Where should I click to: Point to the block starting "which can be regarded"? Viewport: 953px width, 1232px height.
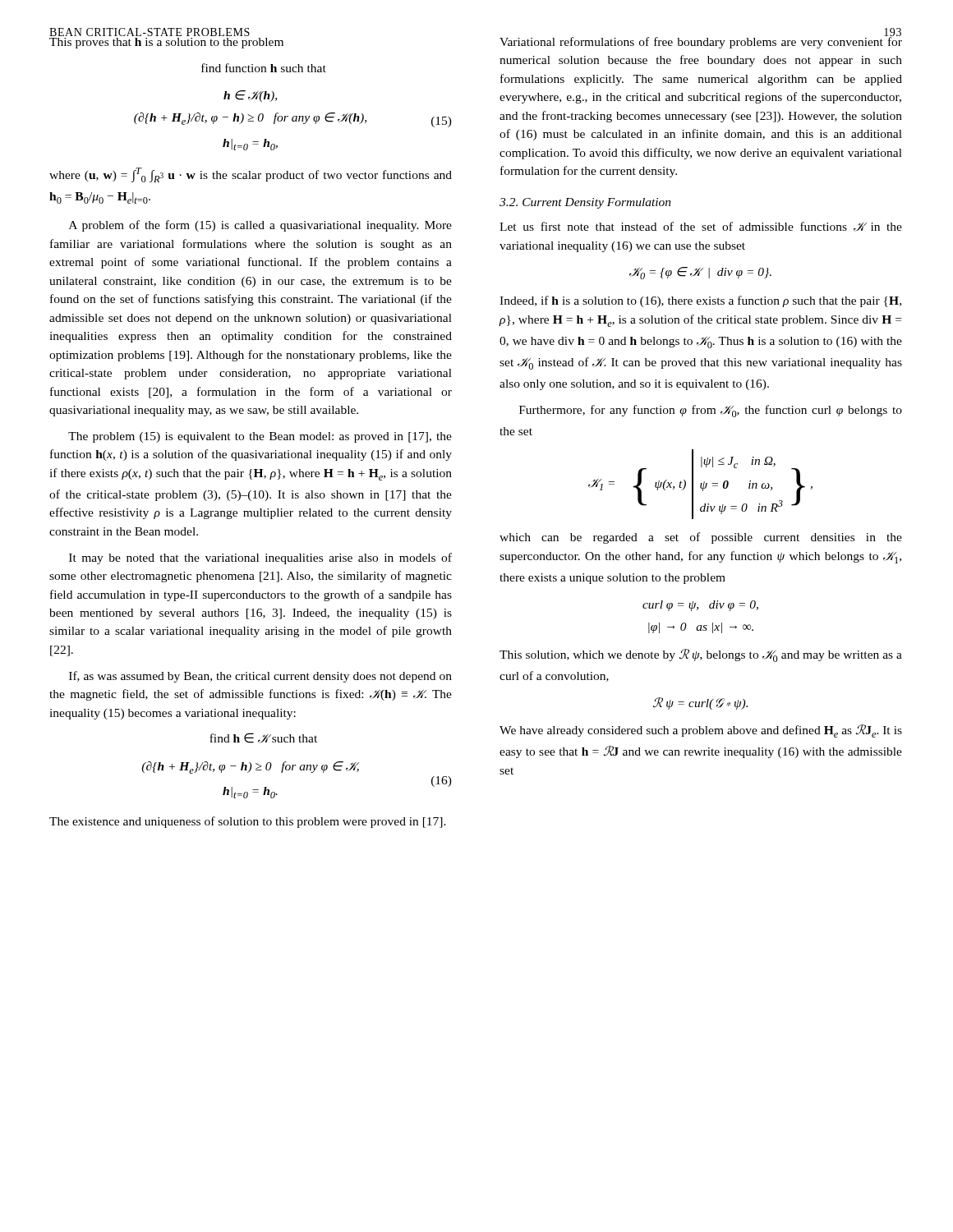[x=701, y=558]
